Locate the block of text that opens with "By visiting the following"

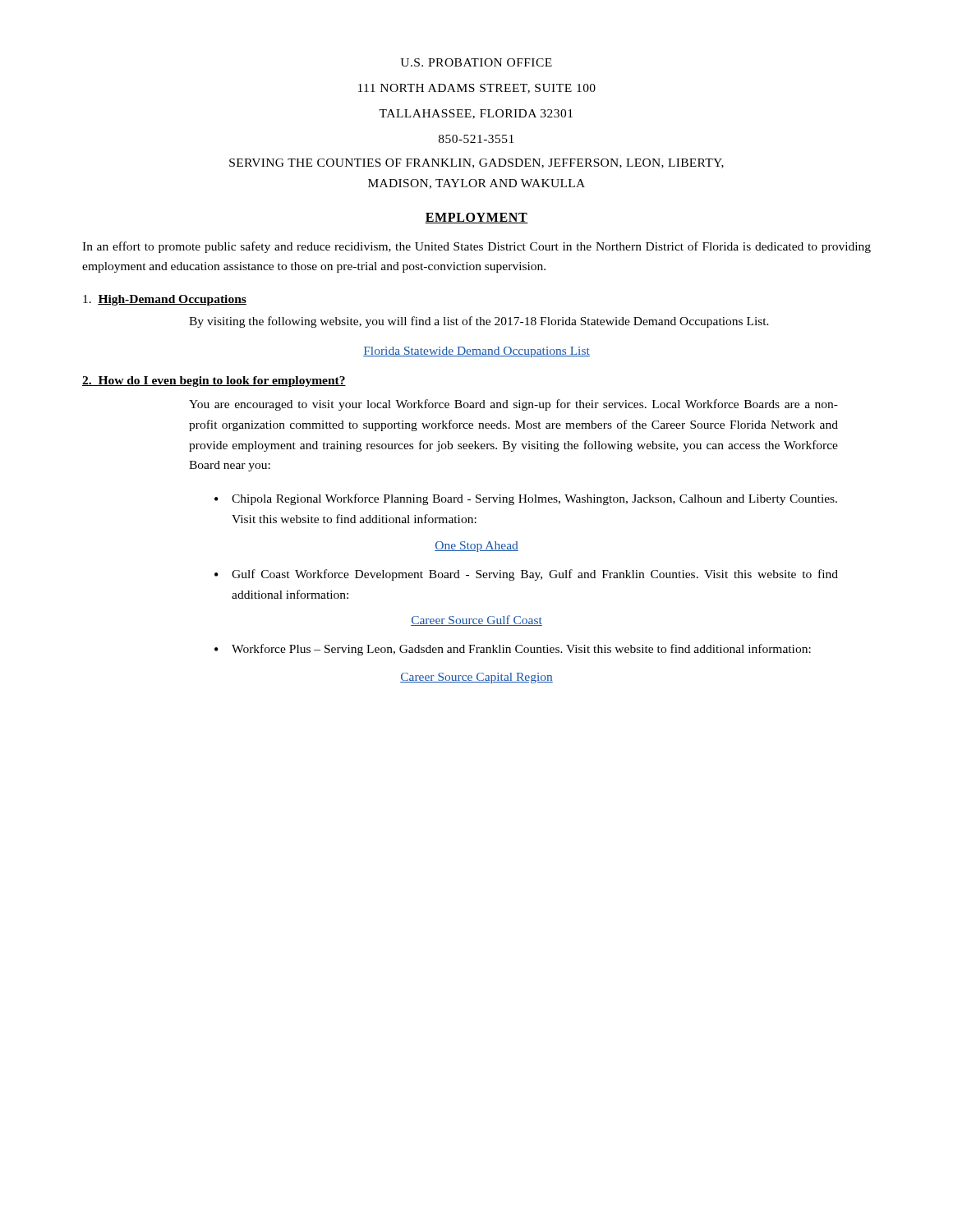[x=479, y=321]
